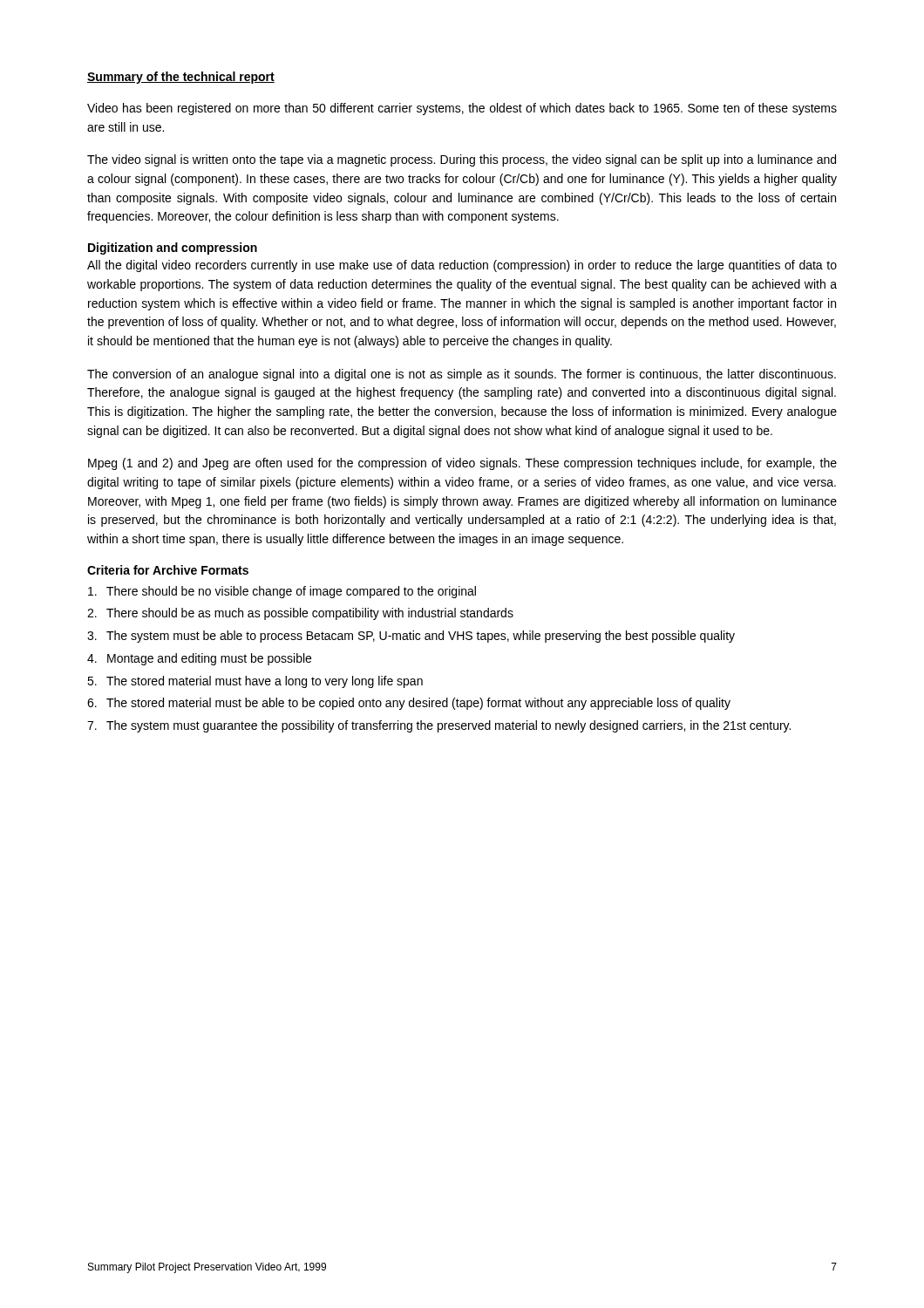The height and width of the screenshot is (1308, 924).
Task: Point to the element starting "4.Montage and editing must"
Action: [x=199, y=659]
